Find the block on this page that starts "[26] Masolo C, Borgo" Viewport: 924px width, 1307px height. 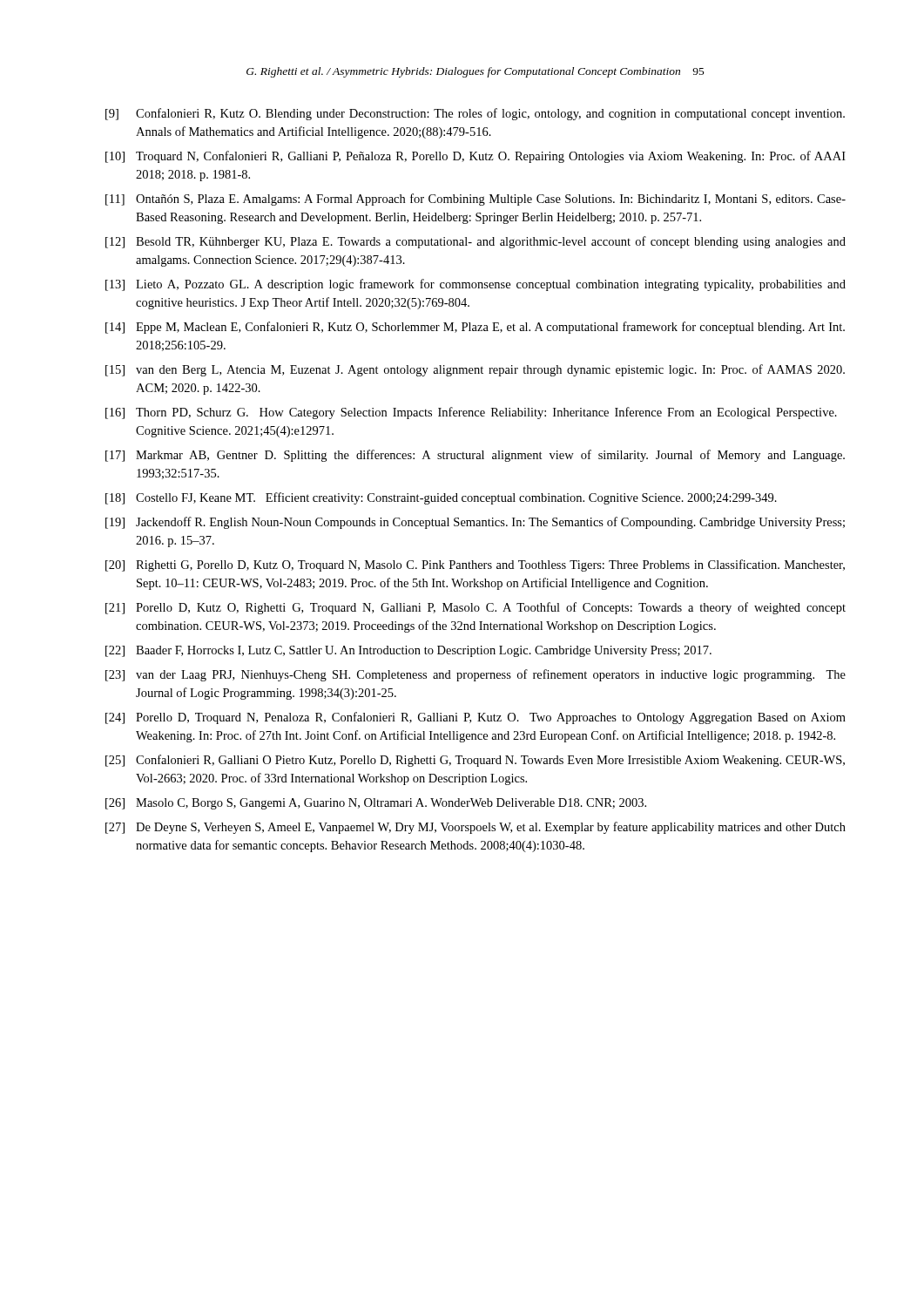[x=475, y=803]
